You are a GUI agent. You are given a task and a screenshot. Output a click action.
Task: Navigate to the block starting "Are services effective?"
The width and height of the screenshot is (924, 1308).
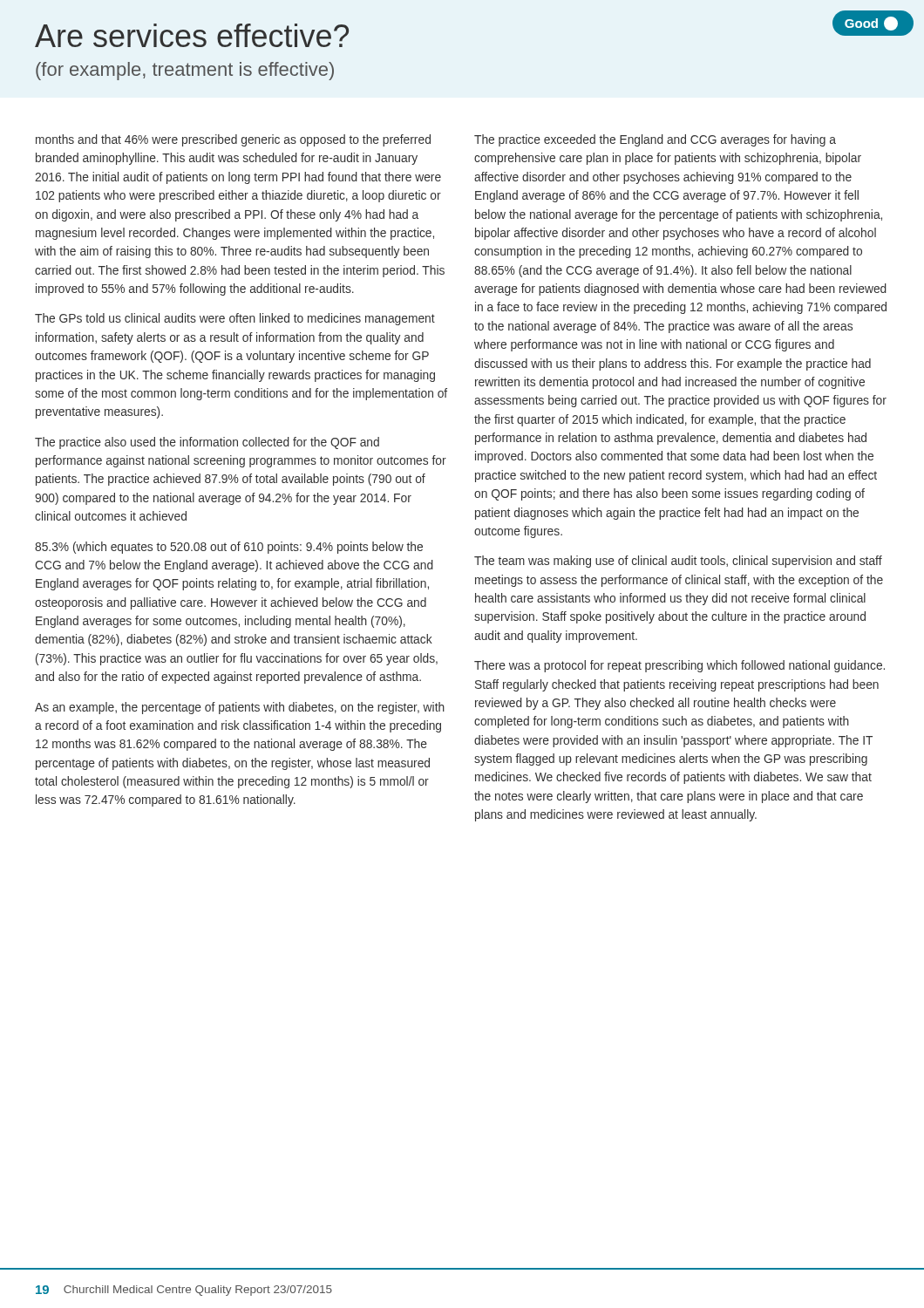[192, 36]
